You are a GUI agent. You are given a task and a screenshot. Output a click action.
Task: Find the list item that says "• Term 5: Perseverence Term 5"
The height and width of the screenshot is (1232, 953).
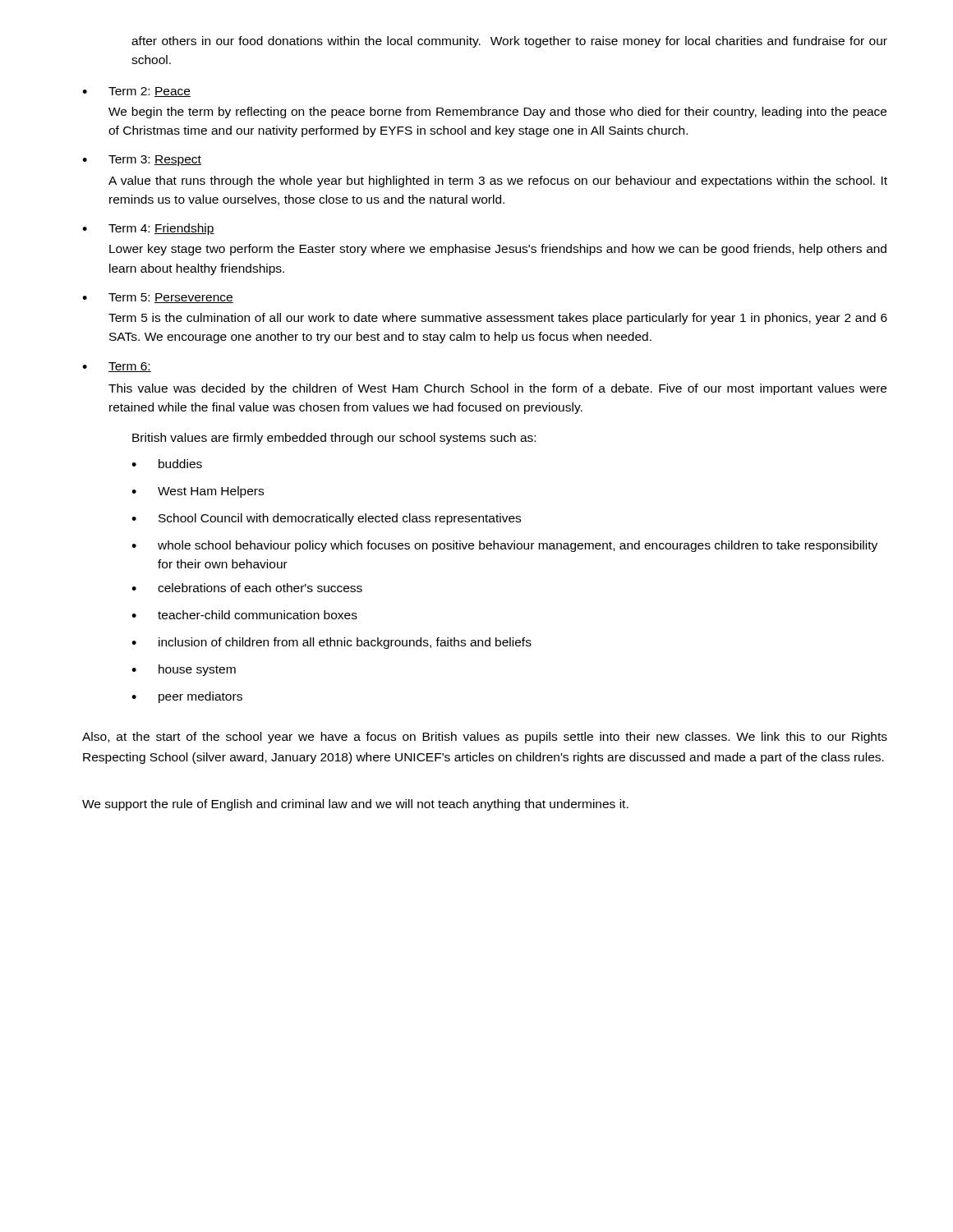(x=485, y=317)
